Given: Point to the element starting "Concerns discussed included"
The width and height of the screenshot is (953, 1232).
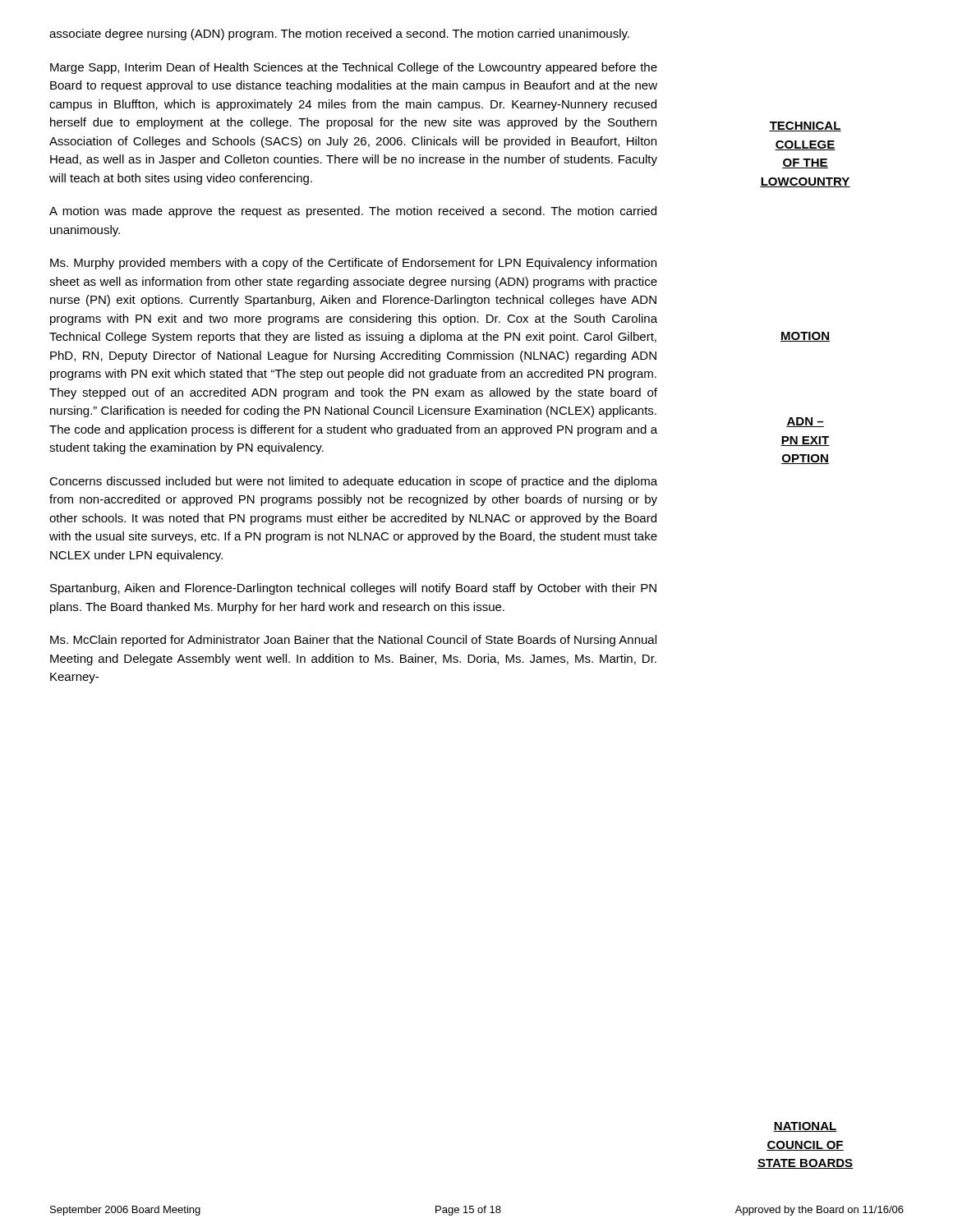Looking at the screenshot, I should (353, 517).
